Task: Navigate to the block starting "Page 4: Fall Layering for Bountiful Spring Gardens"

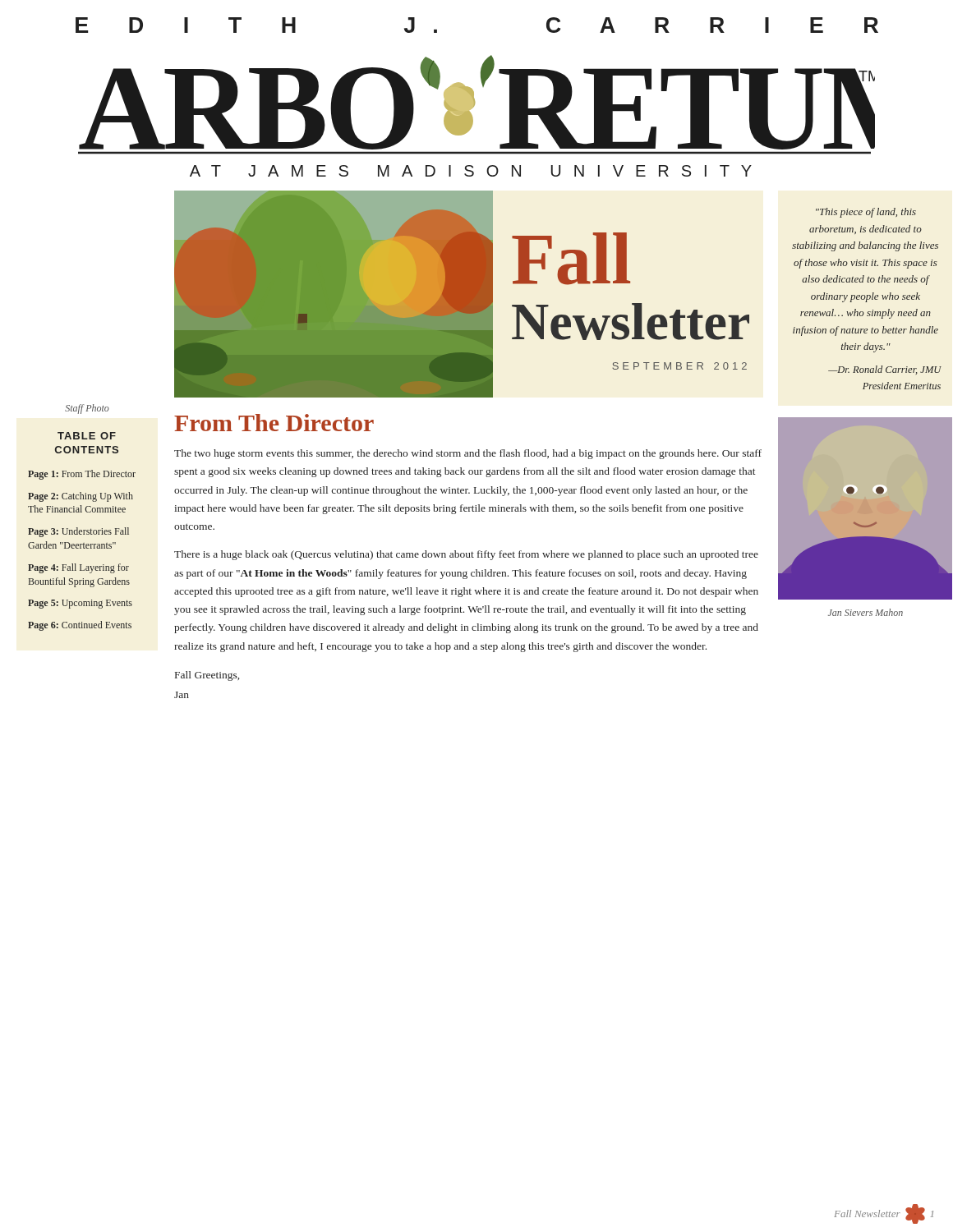Action: [79, 574]
